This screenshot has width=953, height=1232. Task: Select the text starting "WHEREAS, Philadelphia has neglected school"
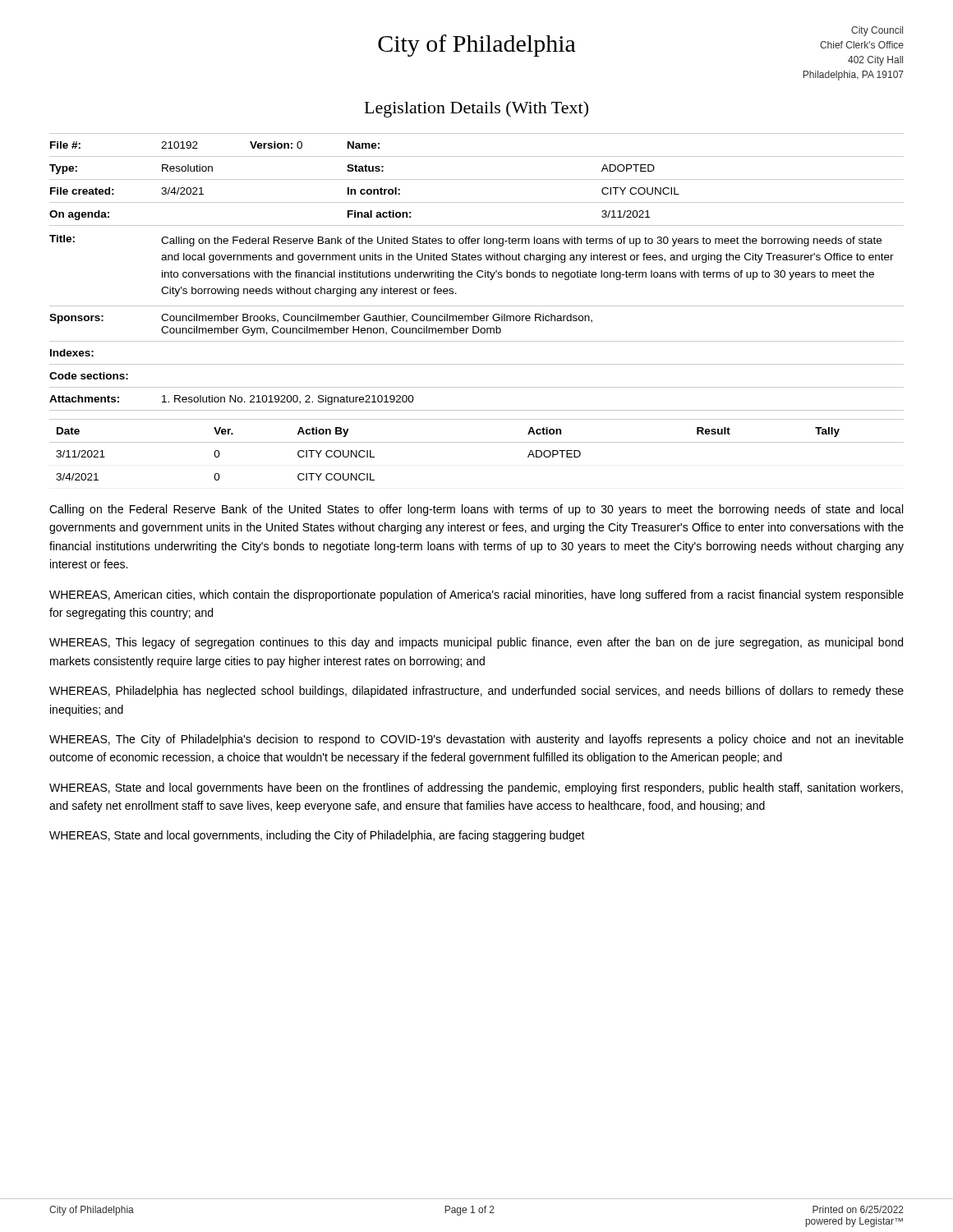coord(476,700)
